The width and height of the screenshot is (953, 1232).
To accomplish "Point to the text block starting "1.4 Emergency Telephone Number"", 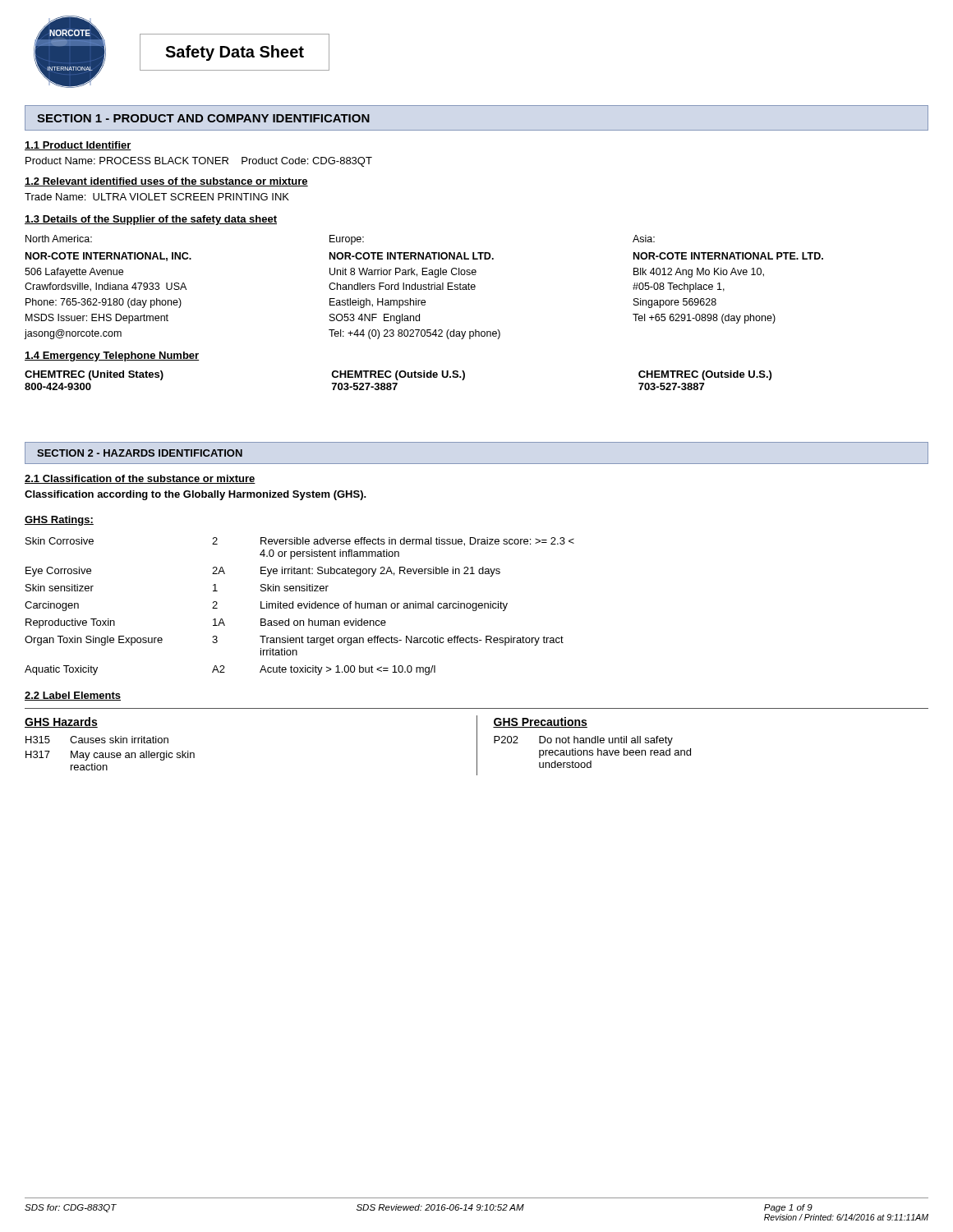I will 112,355.
